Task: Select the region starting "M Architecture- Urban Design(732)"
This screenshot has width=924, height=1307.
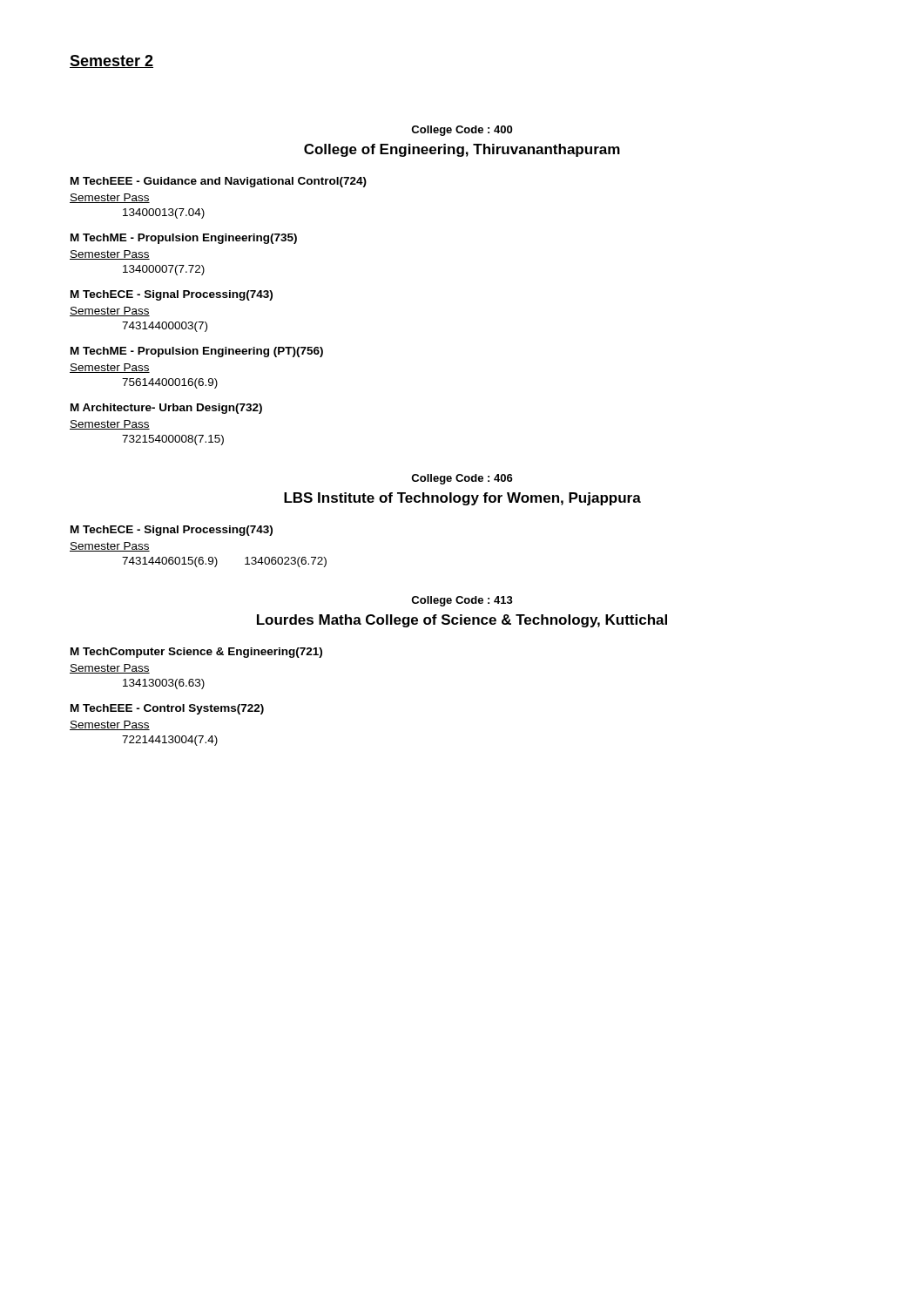Action: [x=166, y=407]
